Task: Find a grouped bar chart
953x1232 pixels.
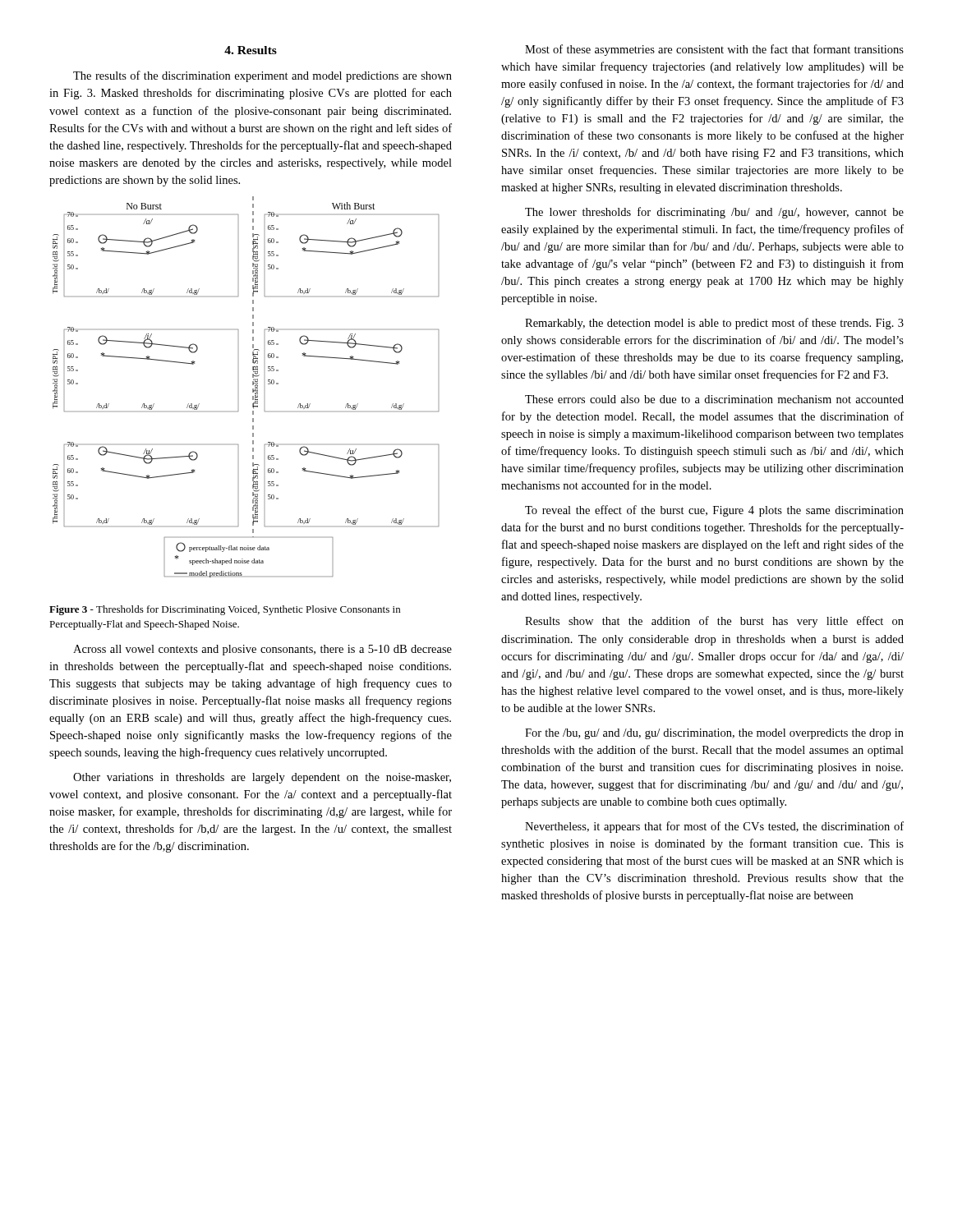Action: [x=251, y=397]
